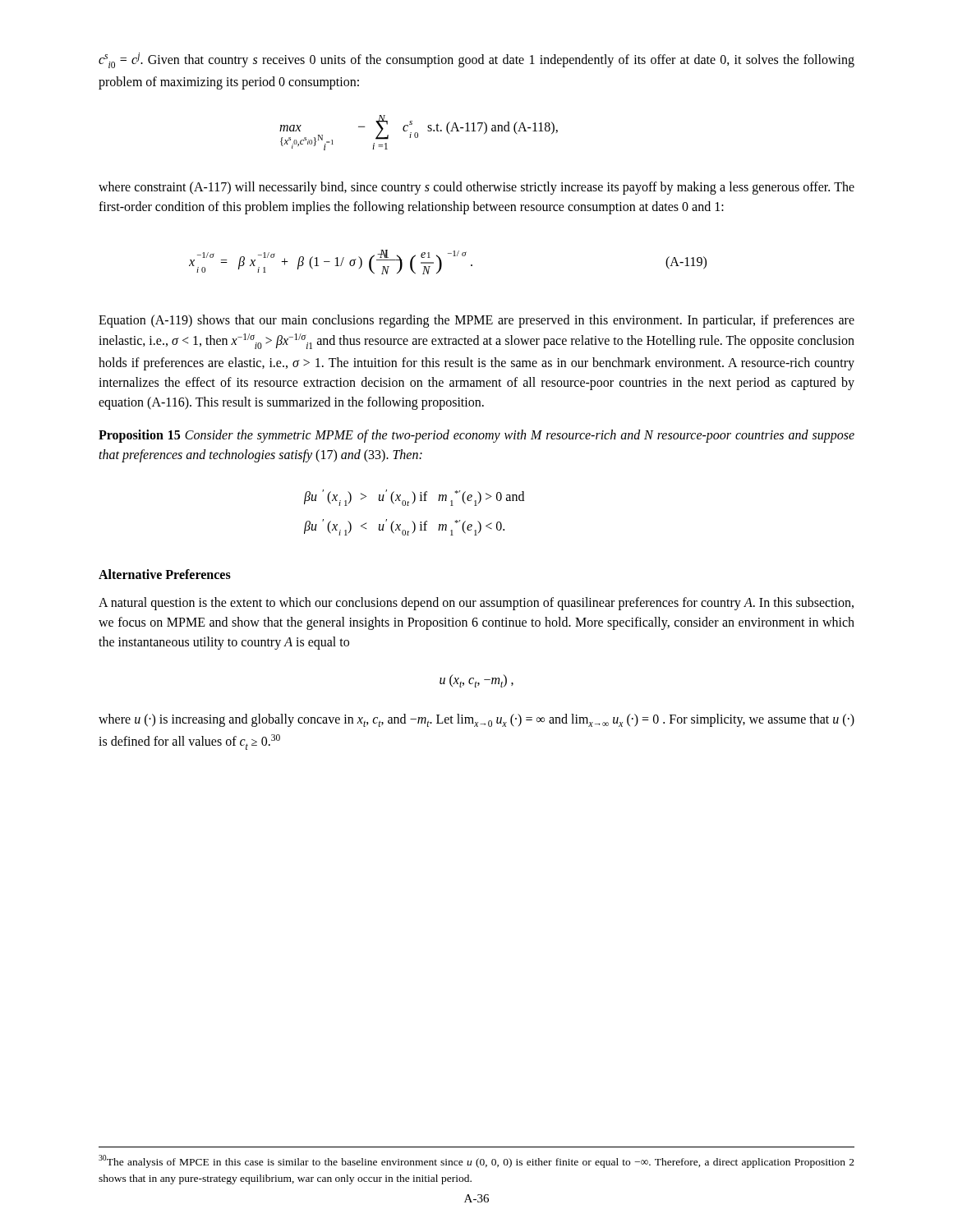This screenshot has width=953, height=1232.
Task: Select the region starting "Proposition 15 Consider the symmetric MPME of the"
Action: tap(476, 444)
